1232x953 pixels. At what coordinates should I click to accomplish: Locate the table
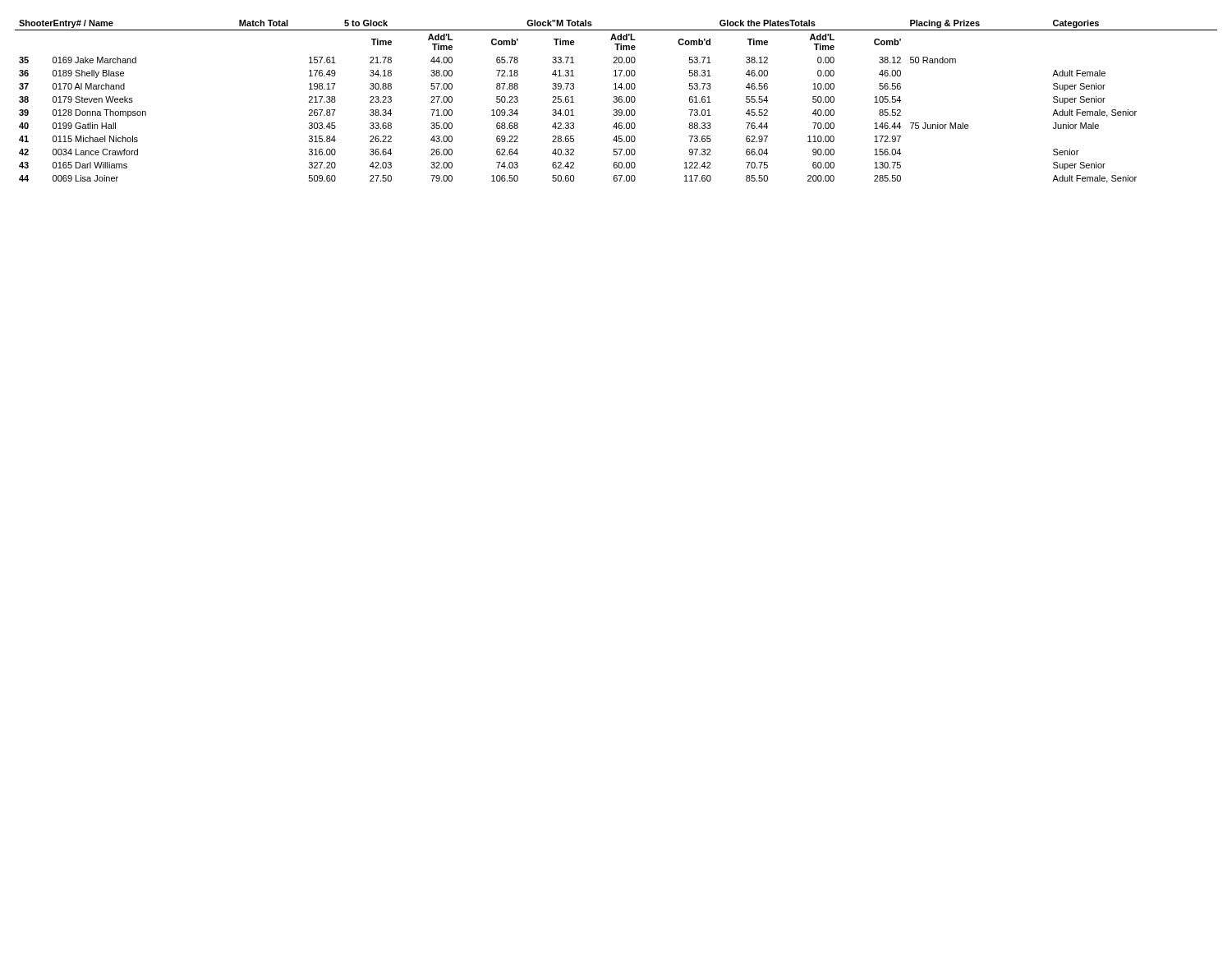pos(616,101)
